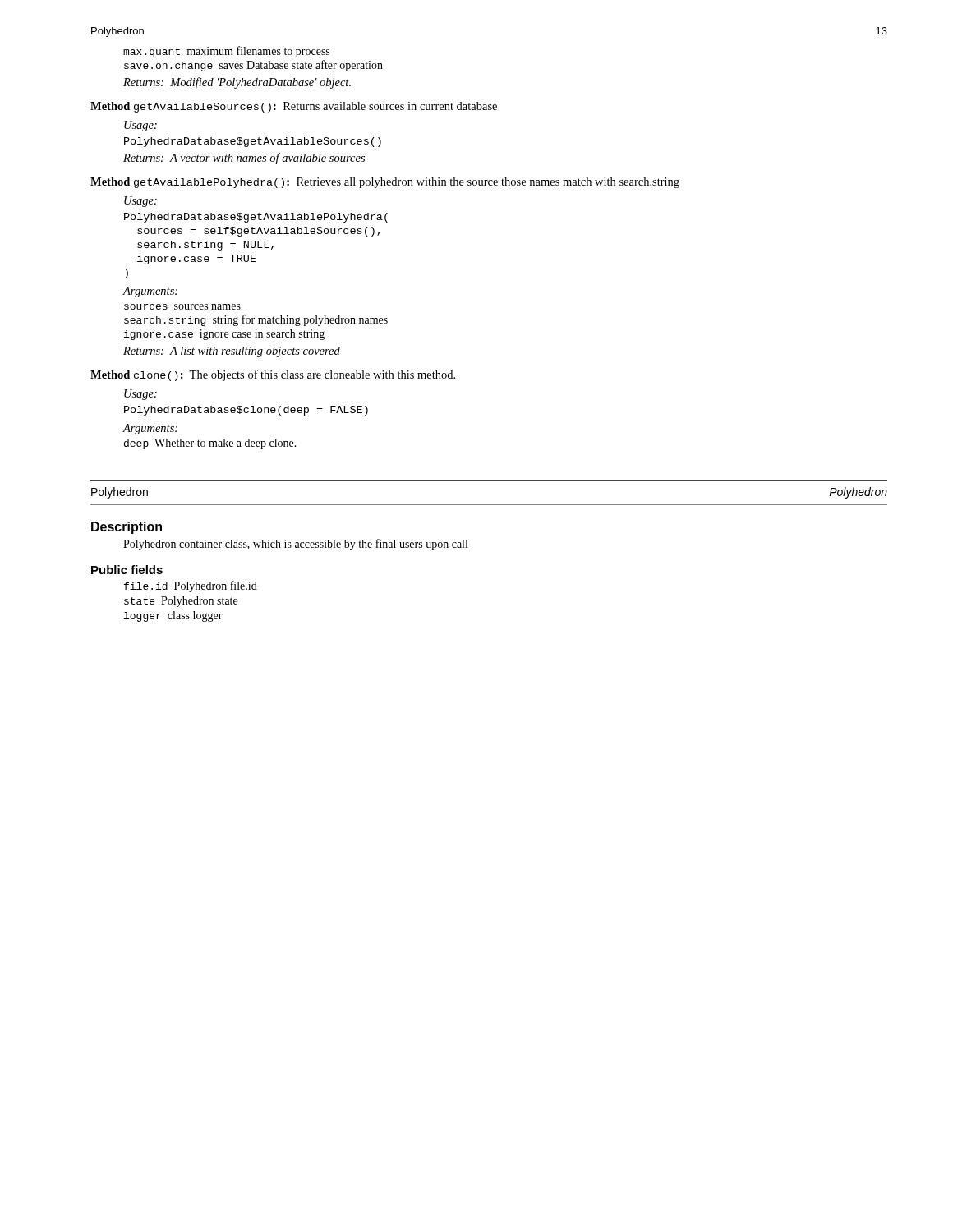
Task: Find the text block with the text "Returns: A vector with names of"
Action: point(244,158)
